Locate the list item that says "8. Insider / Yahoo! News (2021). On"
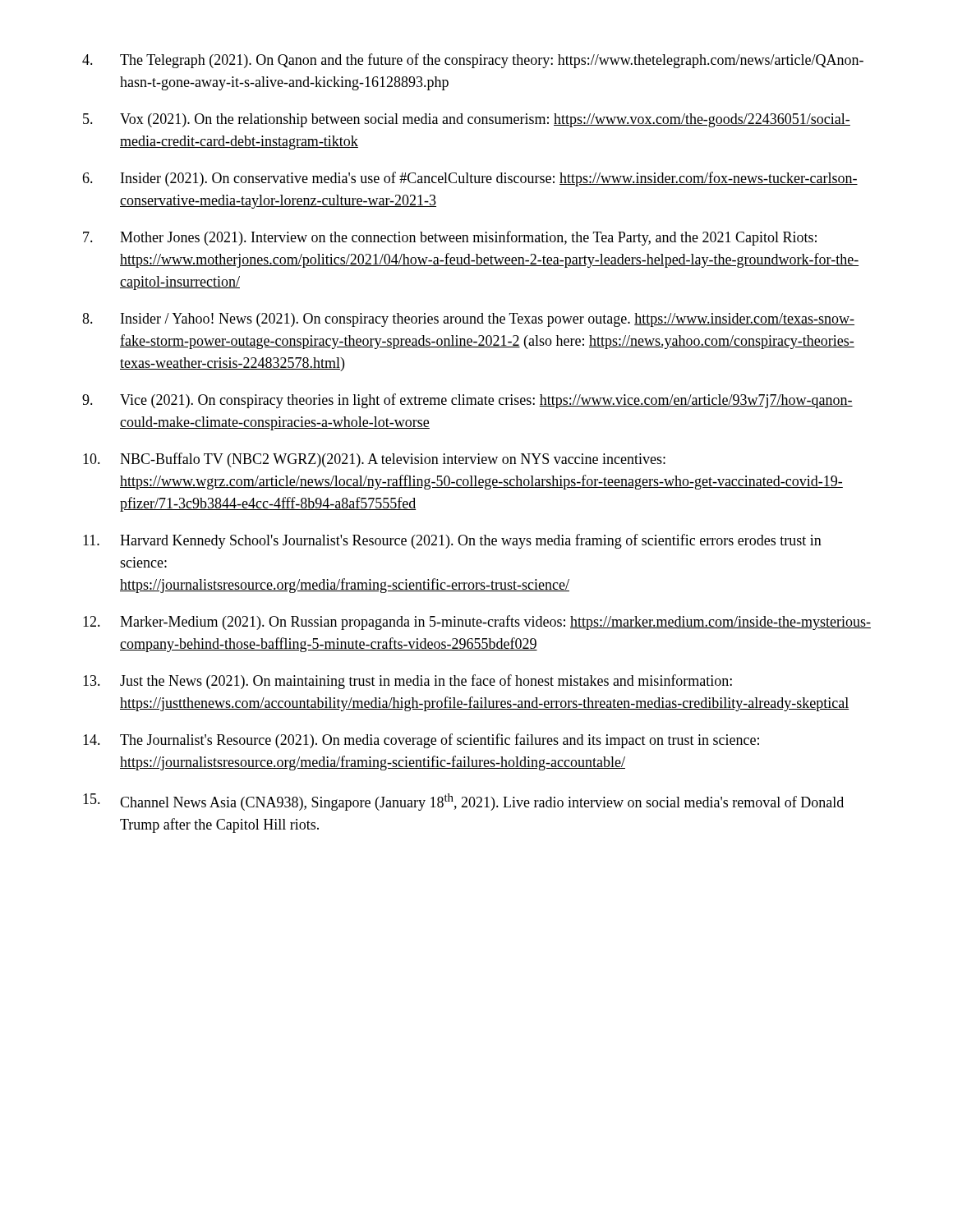The image size is (953, 1232). point(476,341)
